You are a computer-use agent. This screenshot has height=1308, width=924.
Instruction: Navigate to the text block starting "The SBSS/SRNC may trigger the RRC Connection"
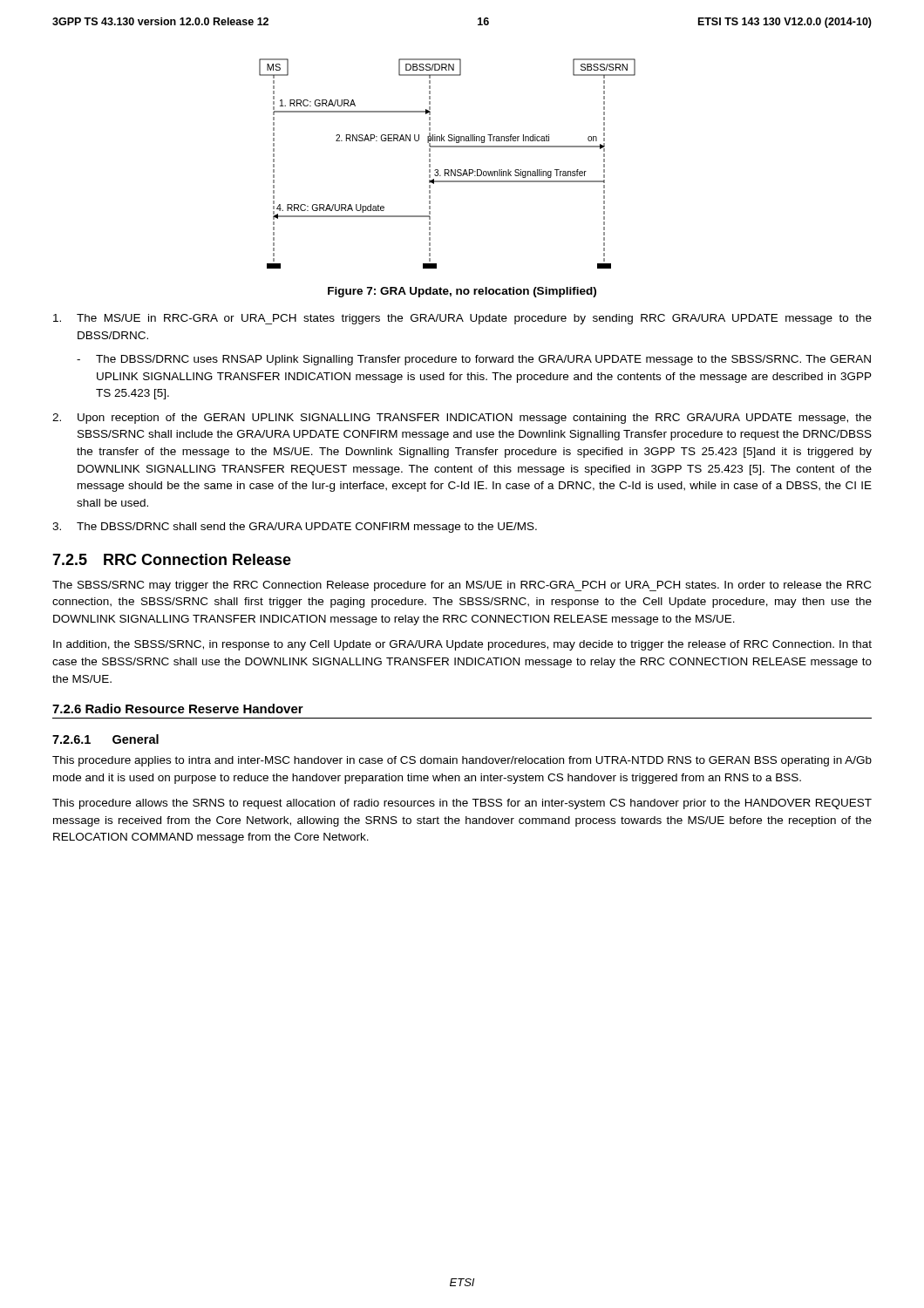pos(462,601)
